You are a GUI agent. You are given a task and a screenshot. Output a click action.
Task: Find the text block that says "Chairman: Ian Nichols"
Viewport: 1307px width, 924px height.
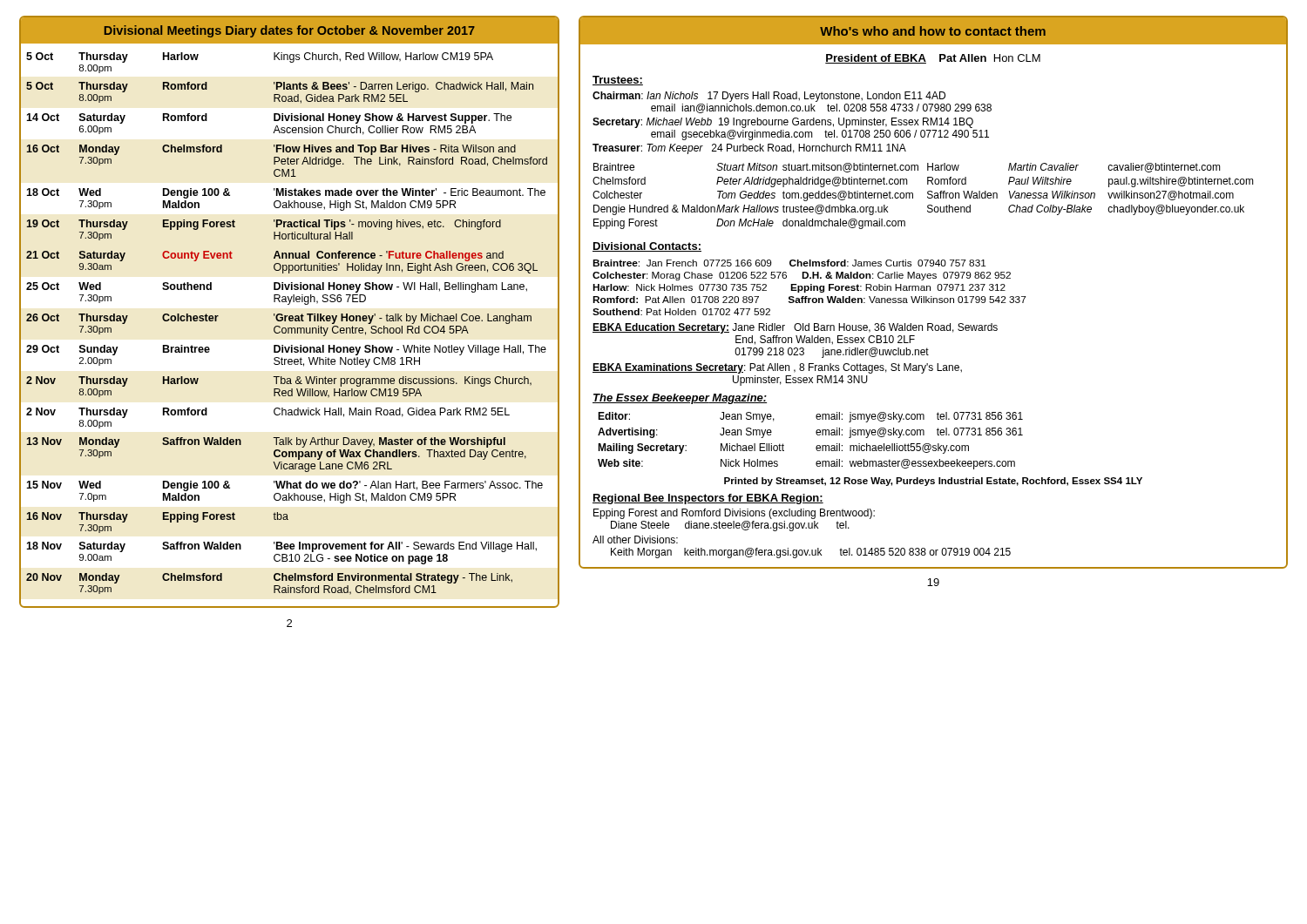[792, 102]
